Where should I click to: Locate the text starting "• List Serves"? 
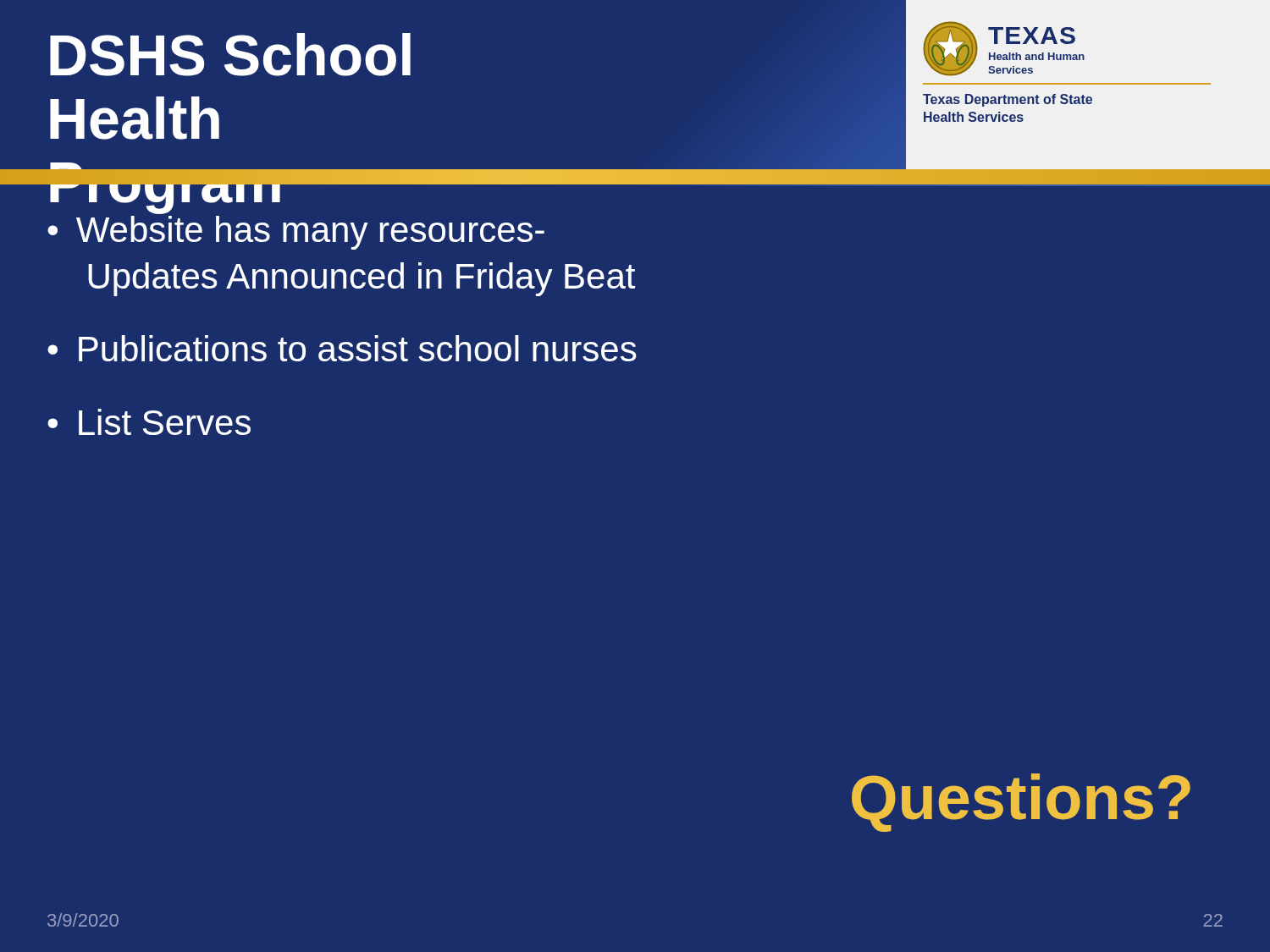click(x=149, y=423)
